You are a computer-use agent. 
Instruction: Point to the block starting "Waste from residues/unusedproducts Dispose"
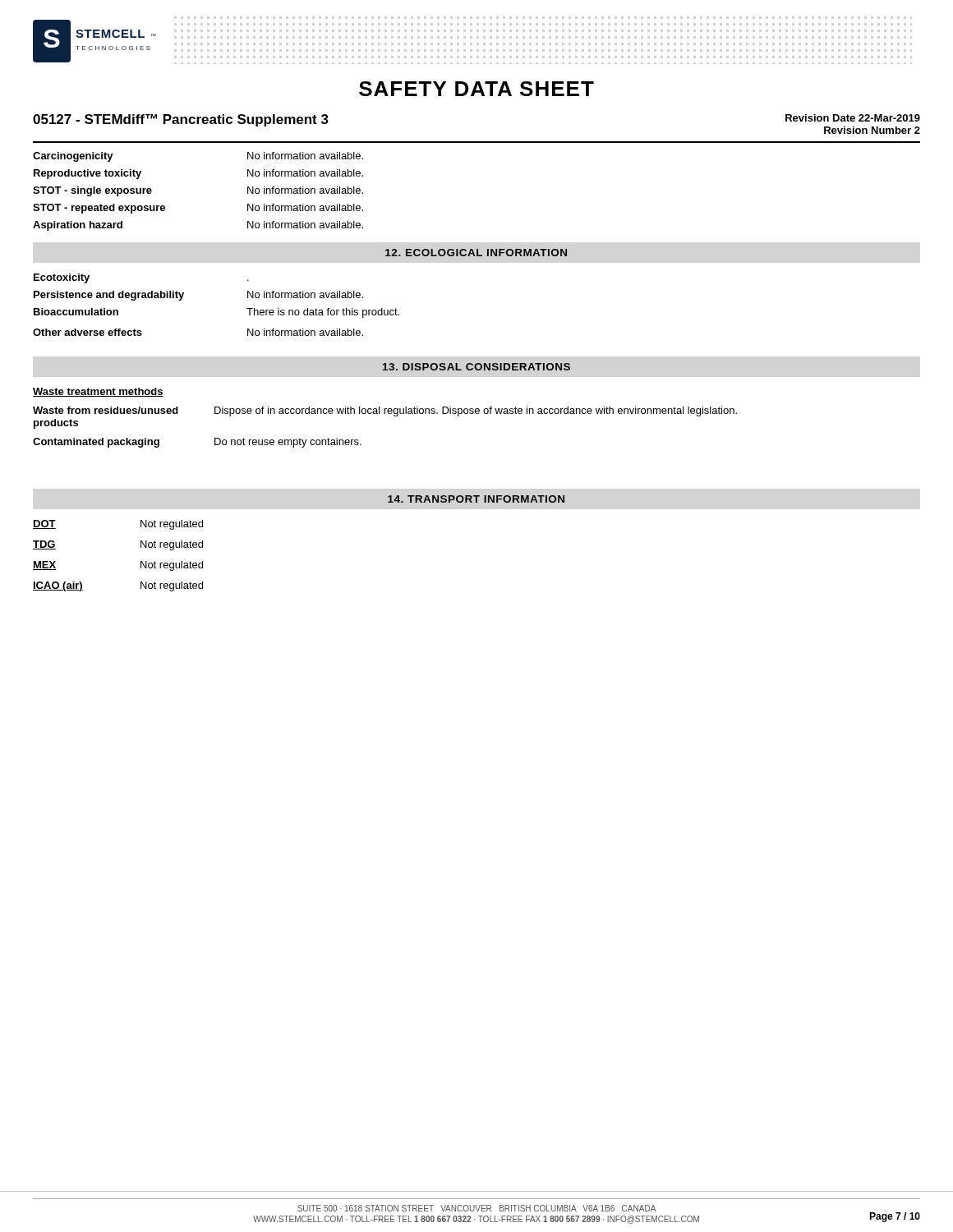pyautogui.click(x=476, y=416)
